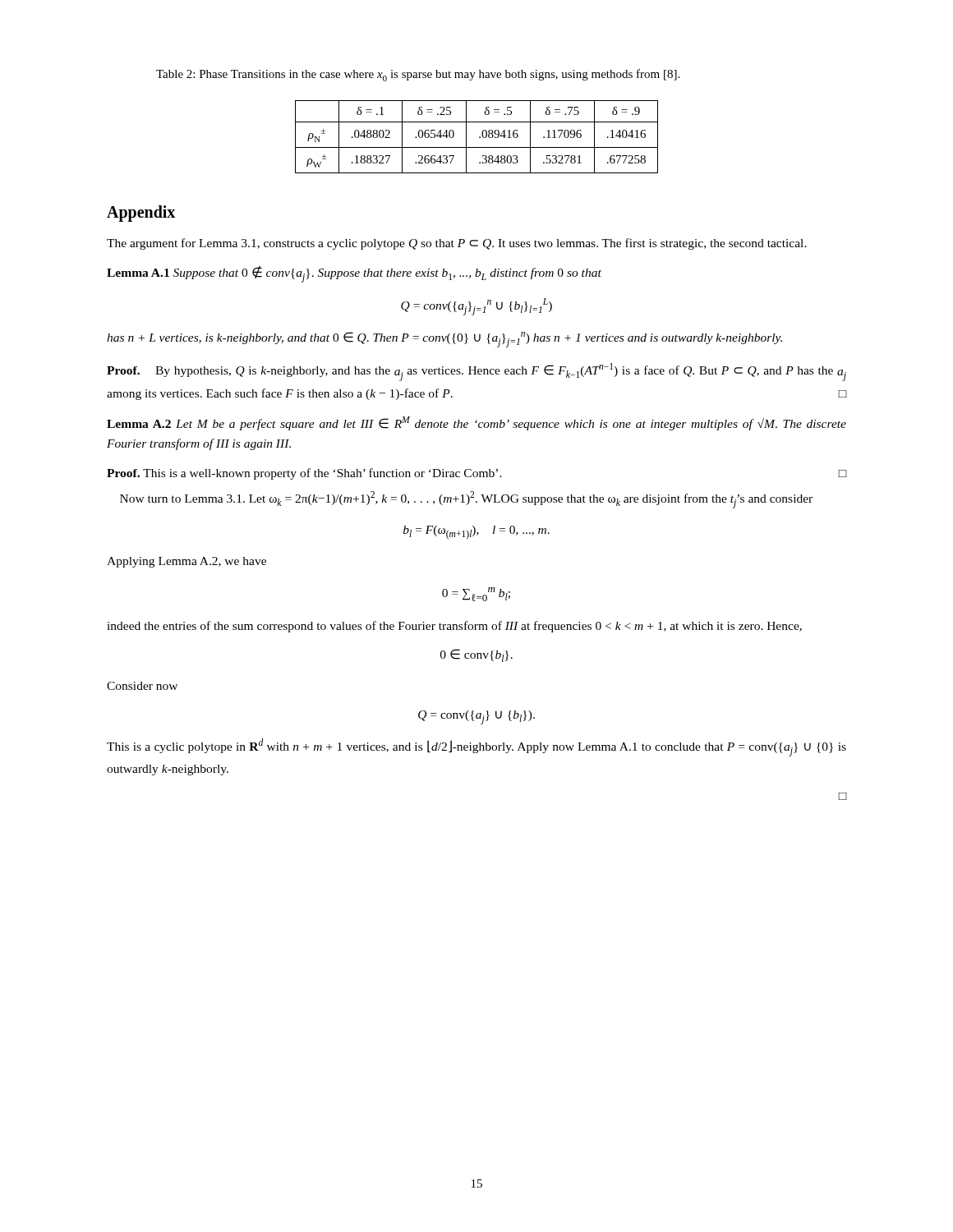Select the element starting "has n + L vertices, is"

point(445,338)
